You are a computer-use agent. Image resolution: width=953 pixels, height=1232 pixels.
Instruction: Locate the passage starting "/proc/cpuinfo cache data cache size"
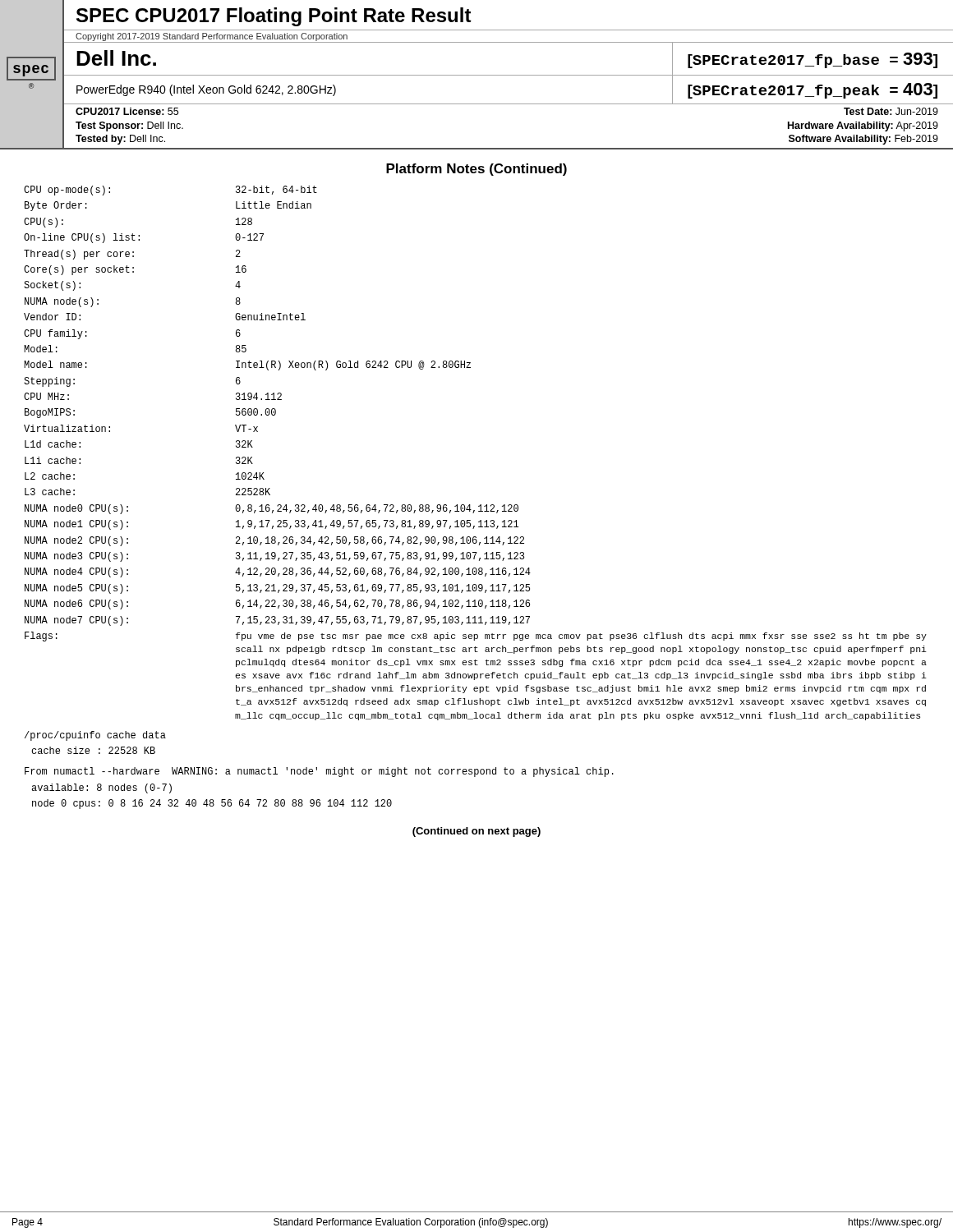[x=95, y=736]
